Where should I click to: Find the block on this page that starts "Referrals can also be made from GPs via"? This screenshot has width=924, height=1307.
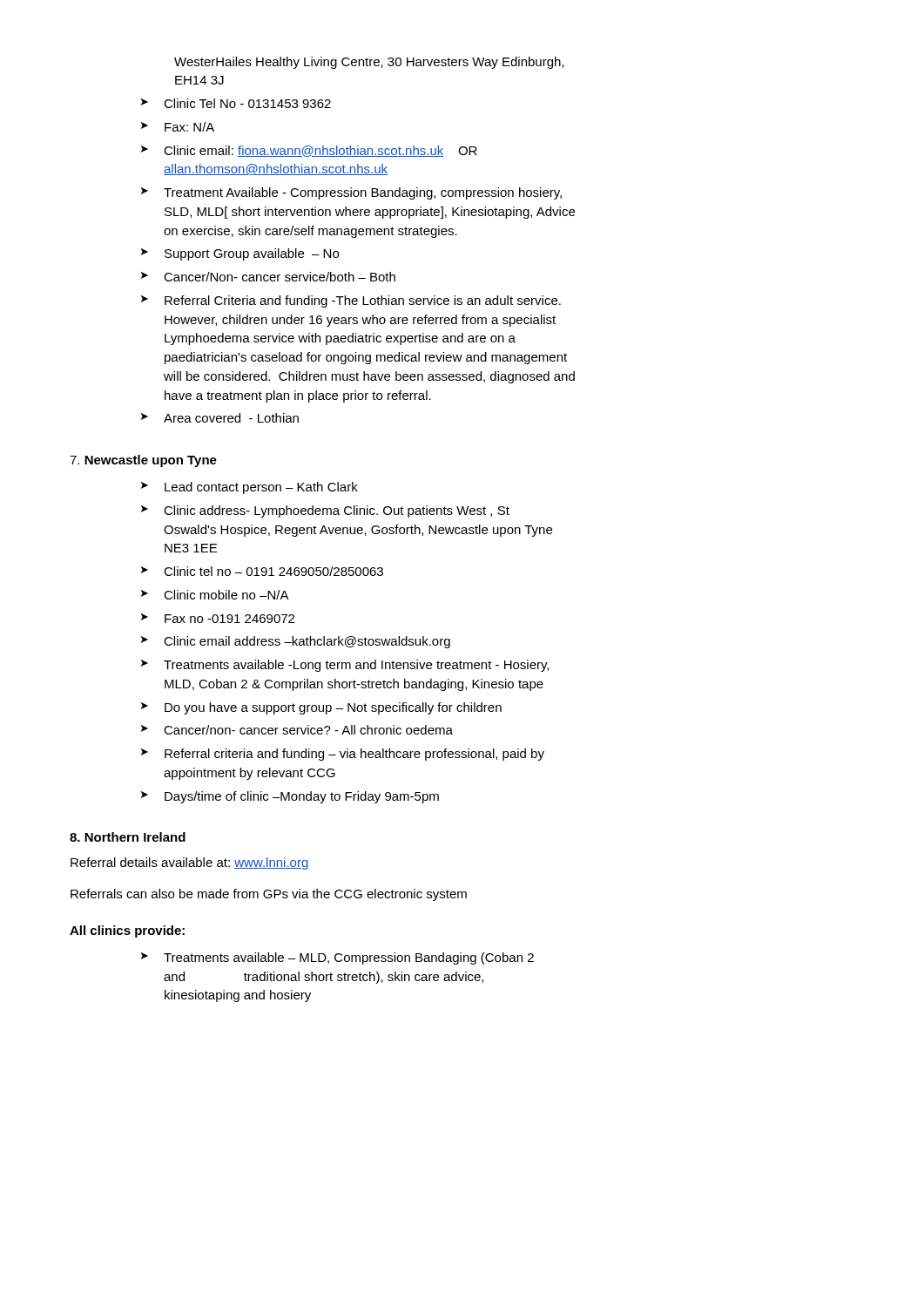point(269,894)
